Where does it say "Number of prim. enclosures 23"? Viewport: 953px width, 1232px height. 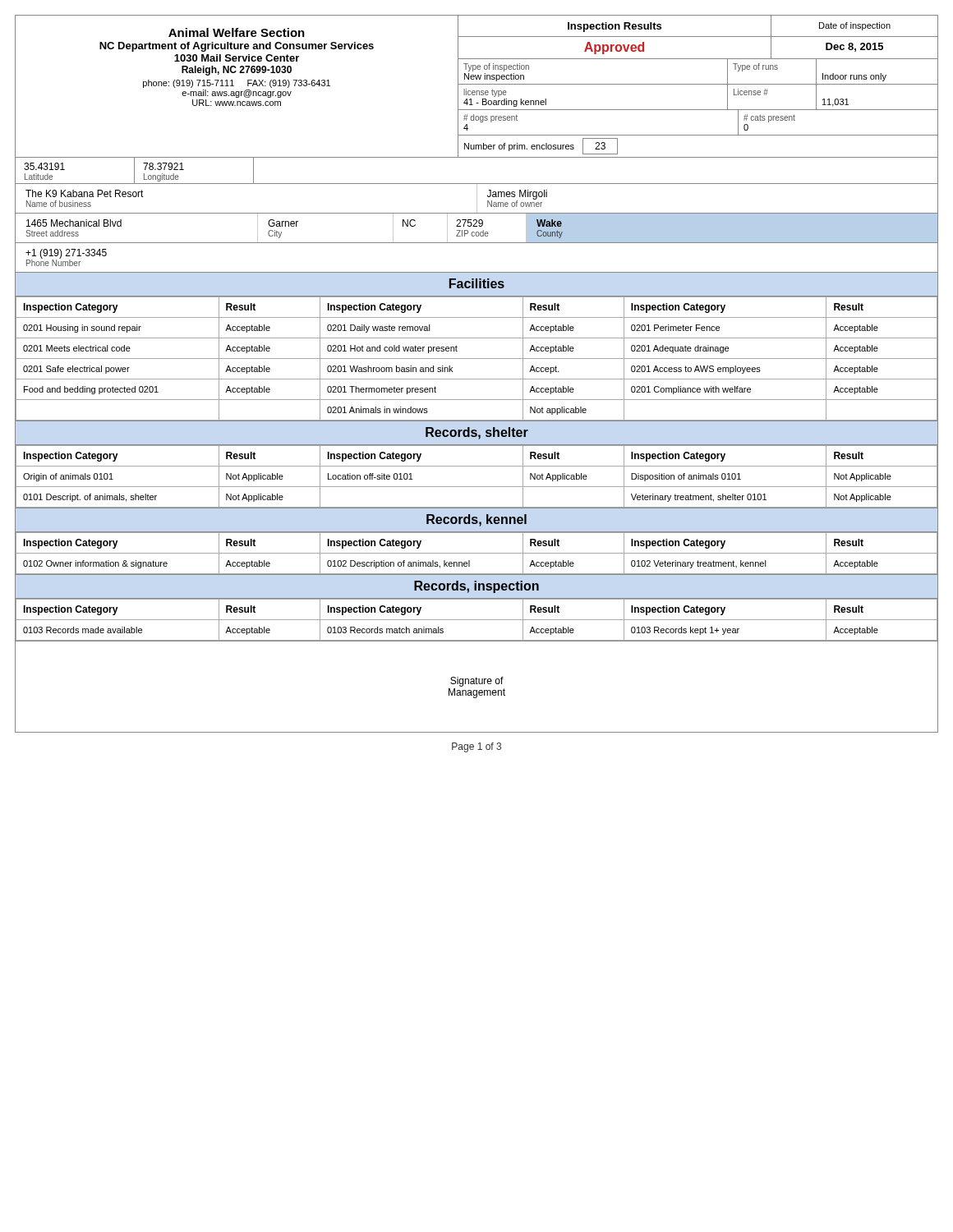(x=698, y=146)
